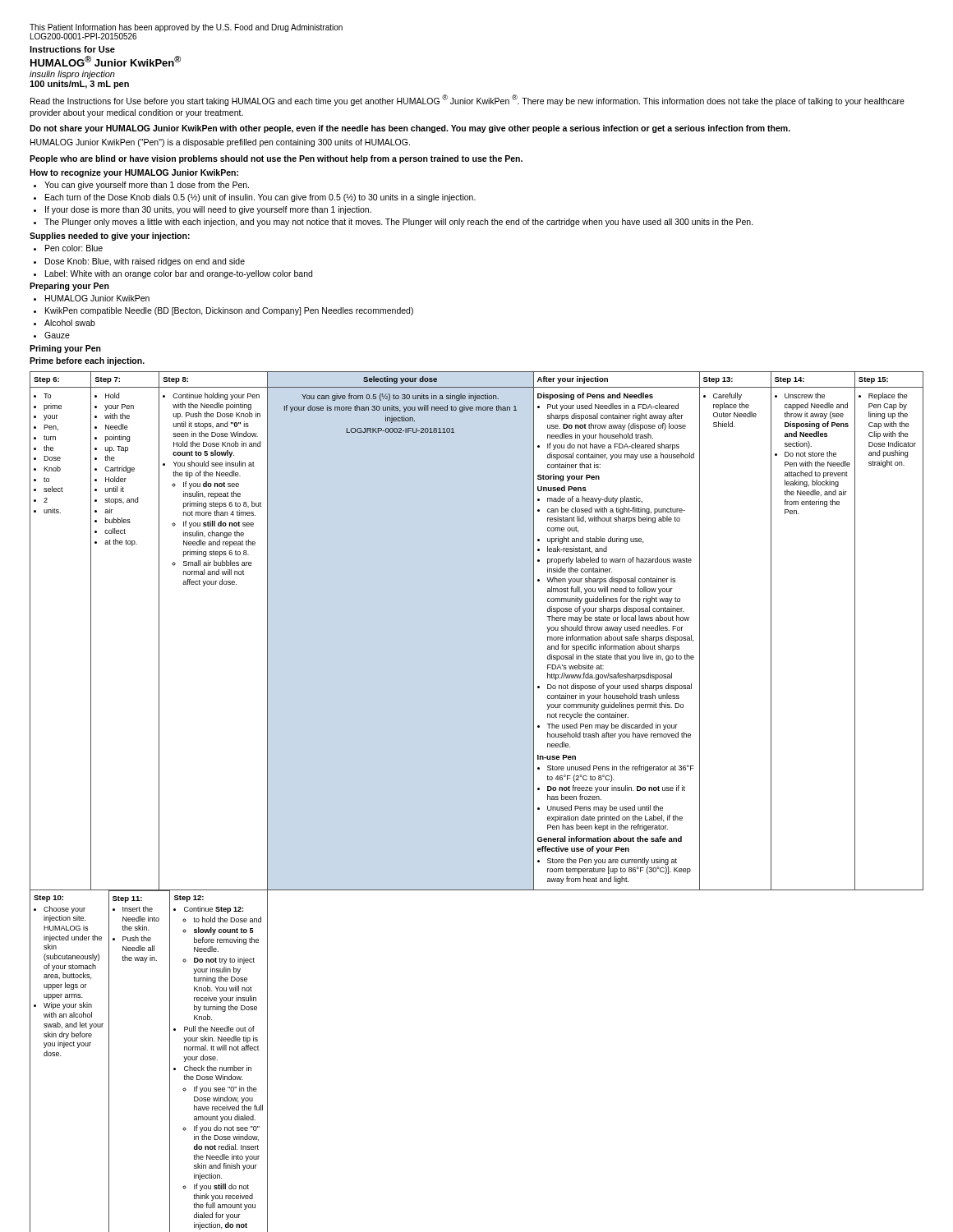Navigate to the element starting "Label: White with an"
The height and width of the screenshot is (1232, 953).
pyautogui.click(x=179, y=273)
